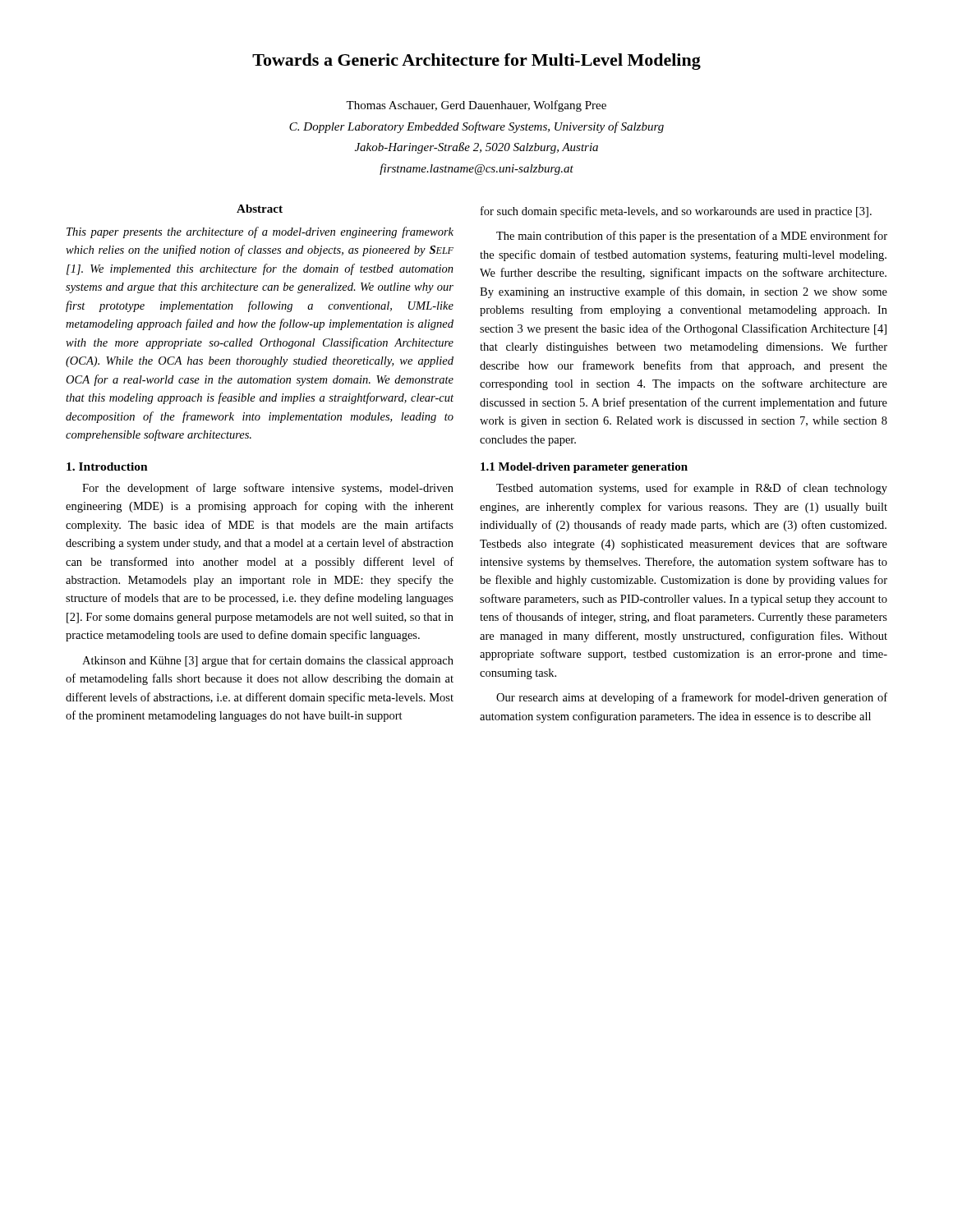Image resolution: width=953 pixels, height=1232 pixels.
Task: Locate the title containing "Towards a Generic Architecture for Multi-Level Modeling"
Action: click(476, 60)
